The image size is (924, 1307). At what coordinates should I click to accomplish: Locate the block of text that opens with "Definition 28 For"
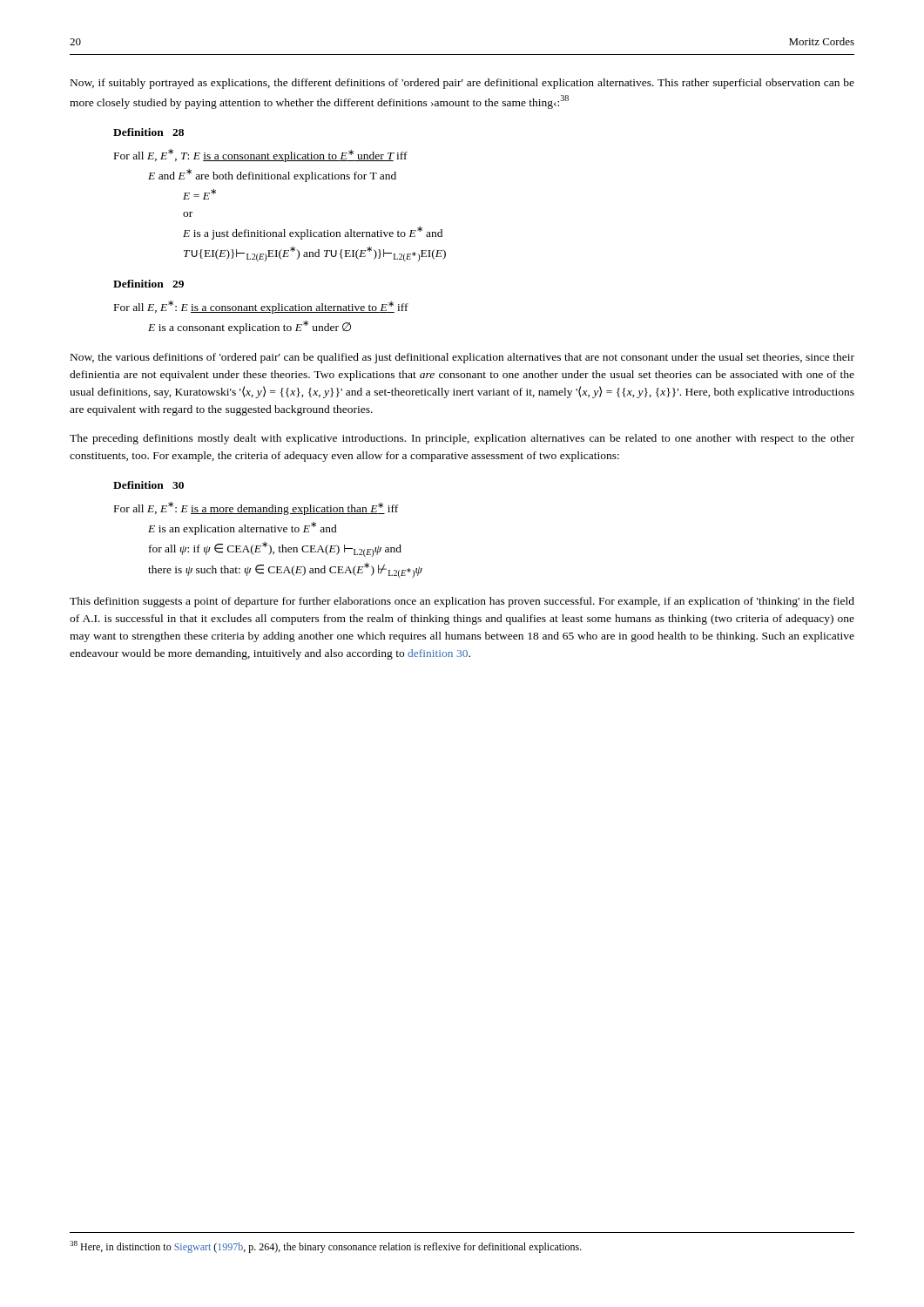coord(148,132)
